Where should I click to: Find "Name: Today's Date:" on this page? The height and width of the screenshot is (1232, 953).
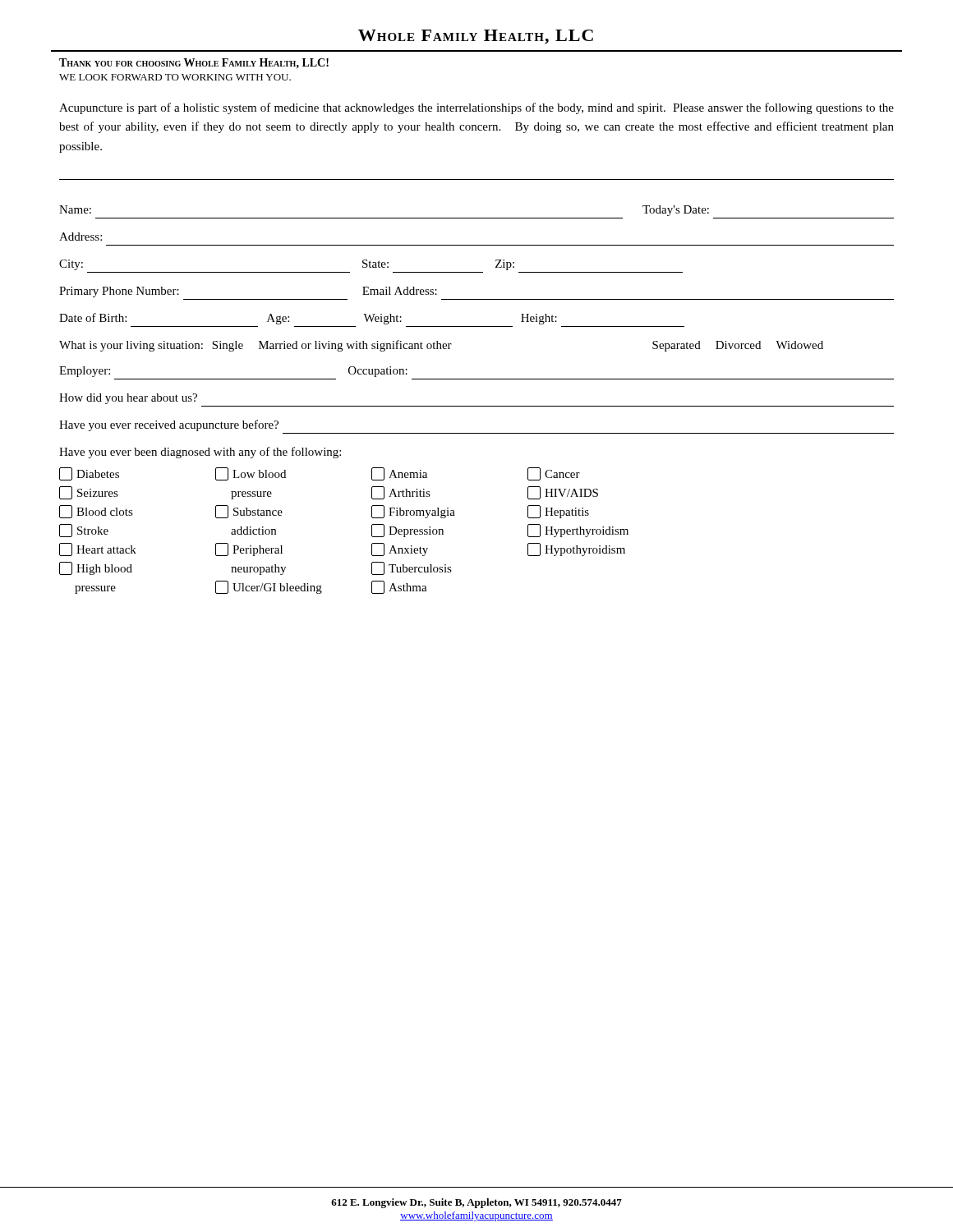pyautogui.click(x=476, y=210)
